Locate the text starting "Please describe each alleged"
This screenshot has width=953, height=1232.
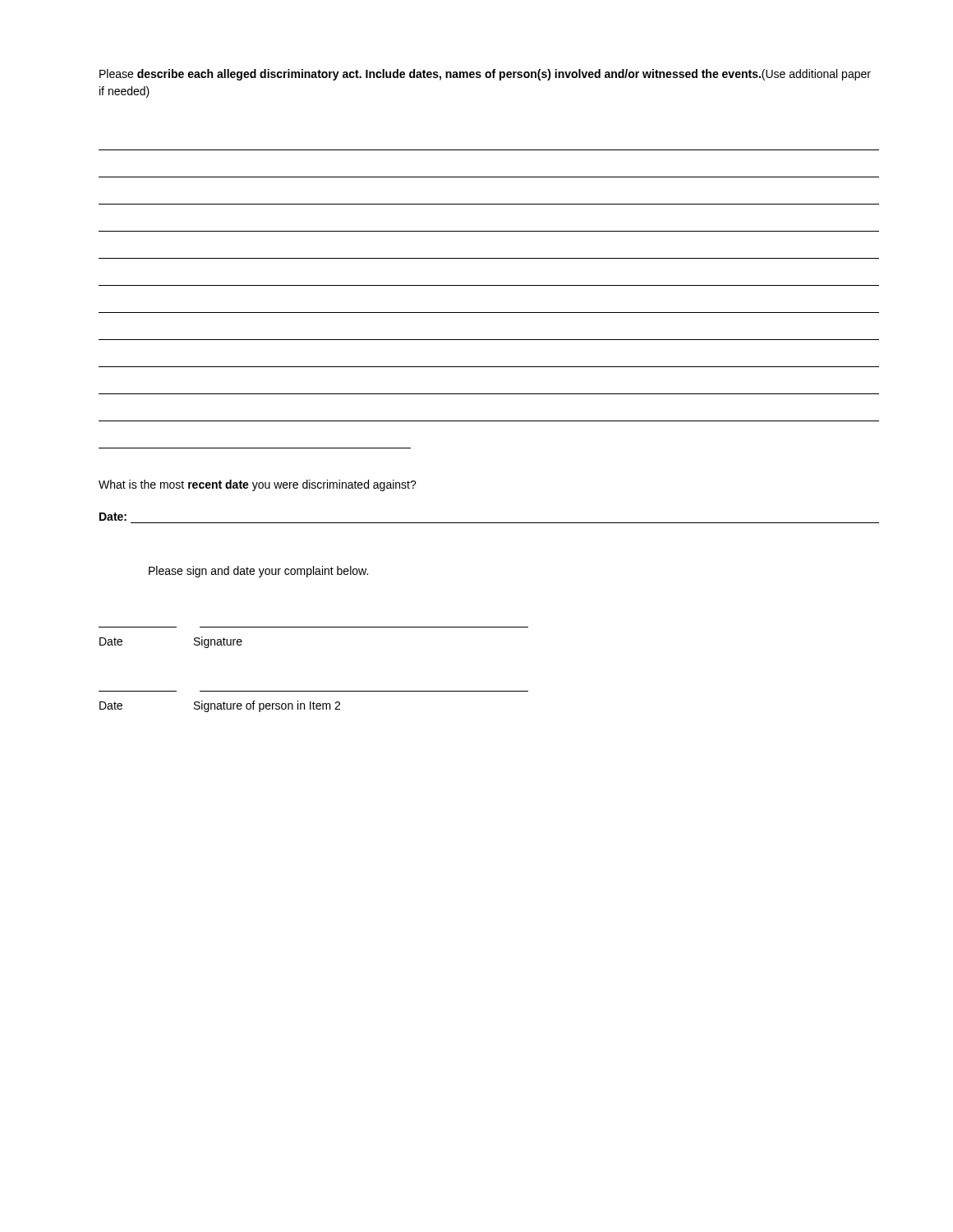pyautogui.click(x=485, y=83)
